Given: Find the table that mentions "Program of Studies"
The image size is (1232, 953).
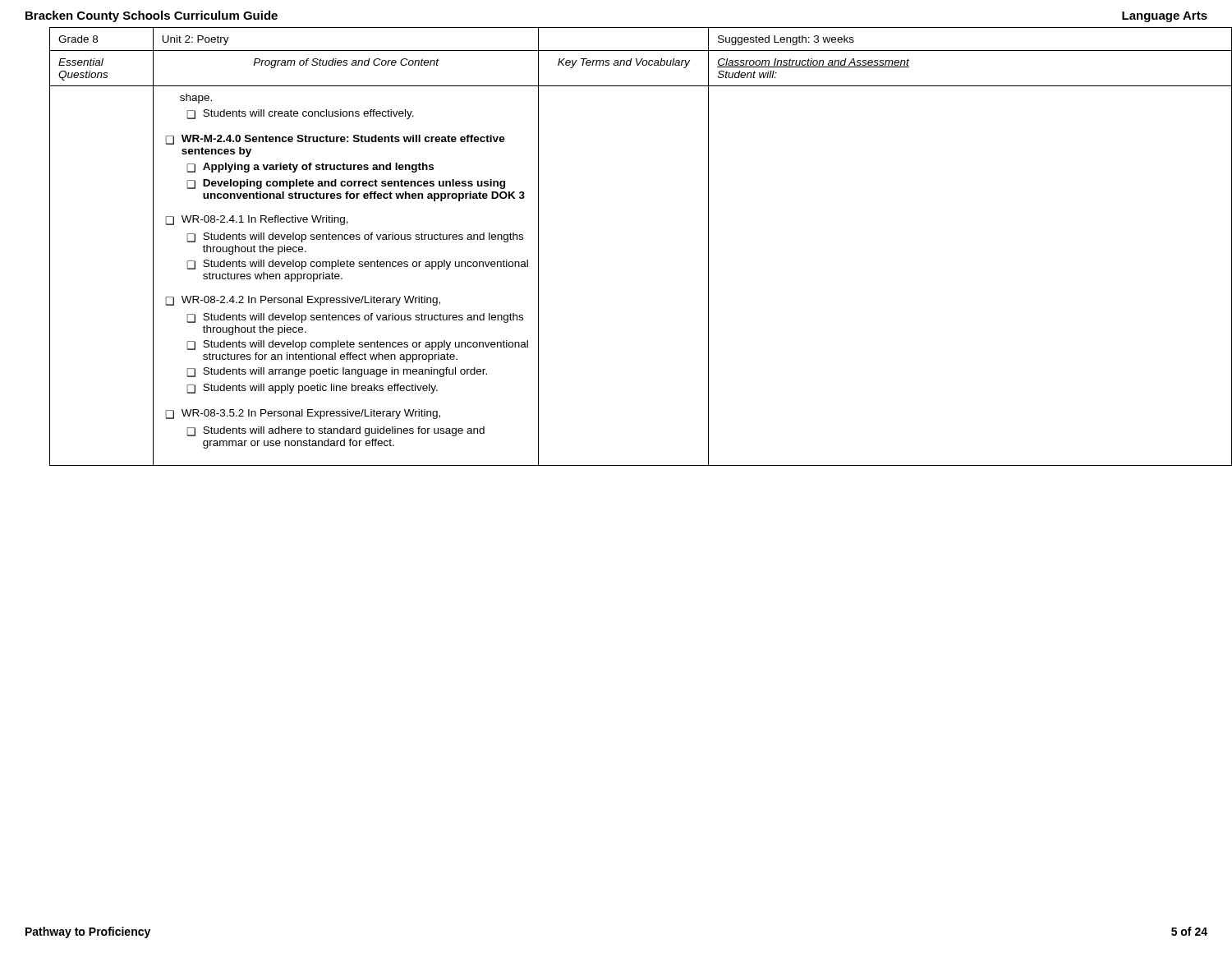Looking at the screenshot, I should [x=616, y=246].
